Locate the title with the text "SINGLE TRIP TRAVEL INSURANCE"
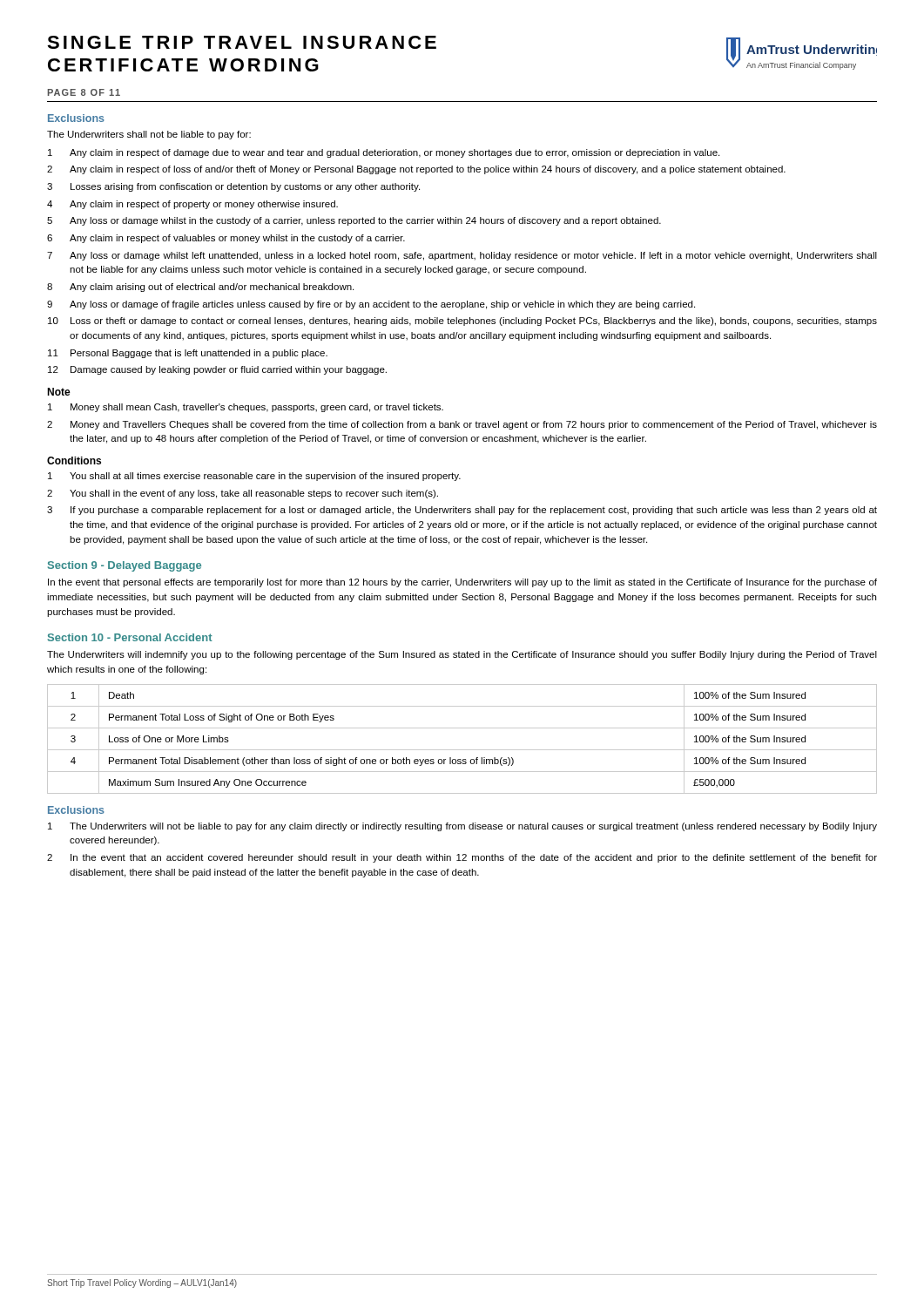This screenshot has width=924, height=1307. tap(243, 54)
